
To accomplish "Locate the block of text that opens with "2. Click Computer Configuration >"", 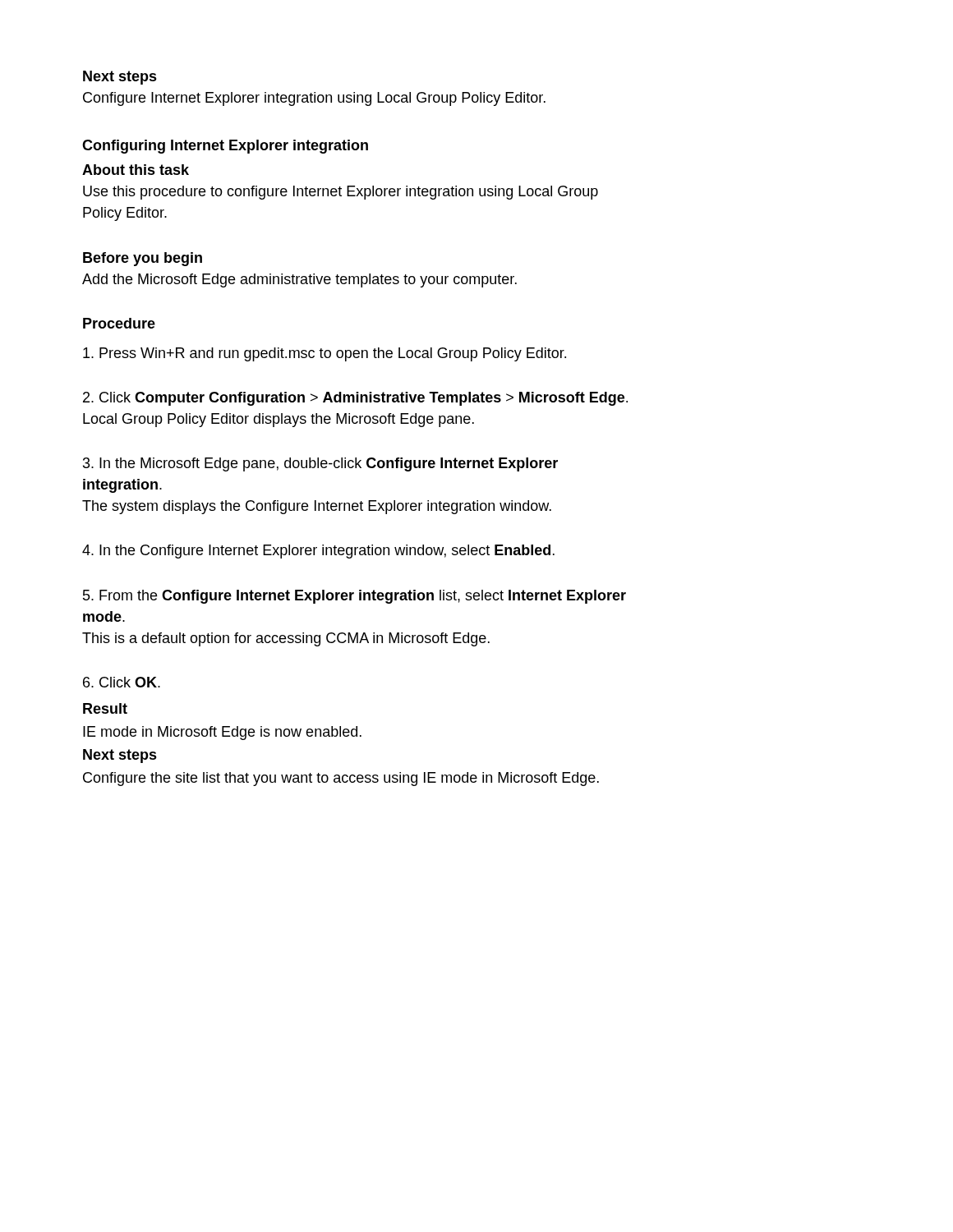I will pyautogui.click(x=356, y=408).
